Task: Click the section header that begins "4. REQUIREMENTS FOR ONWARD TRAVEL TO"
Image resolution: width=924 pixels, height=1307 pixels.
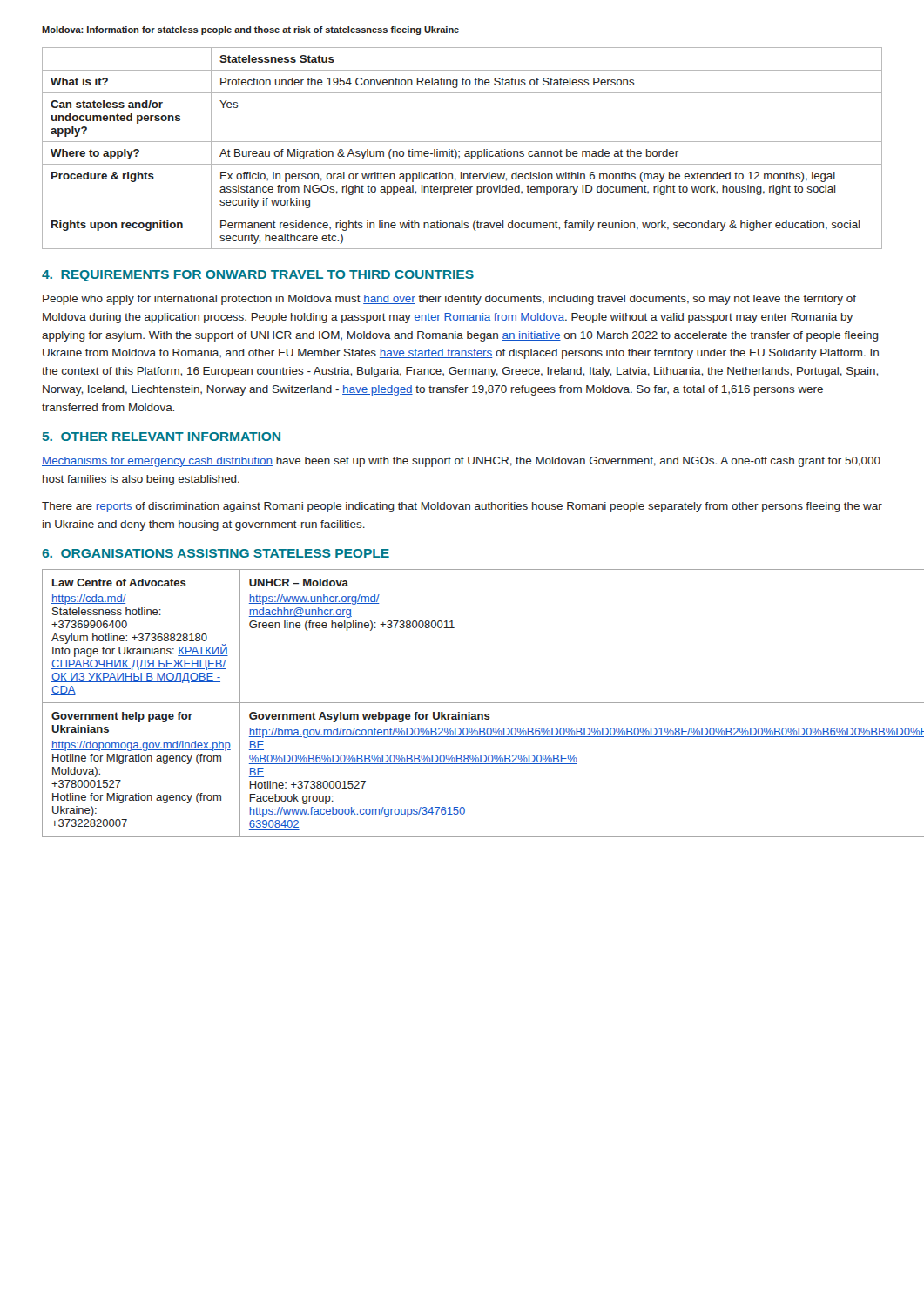Action: click(x=258, y=274)
